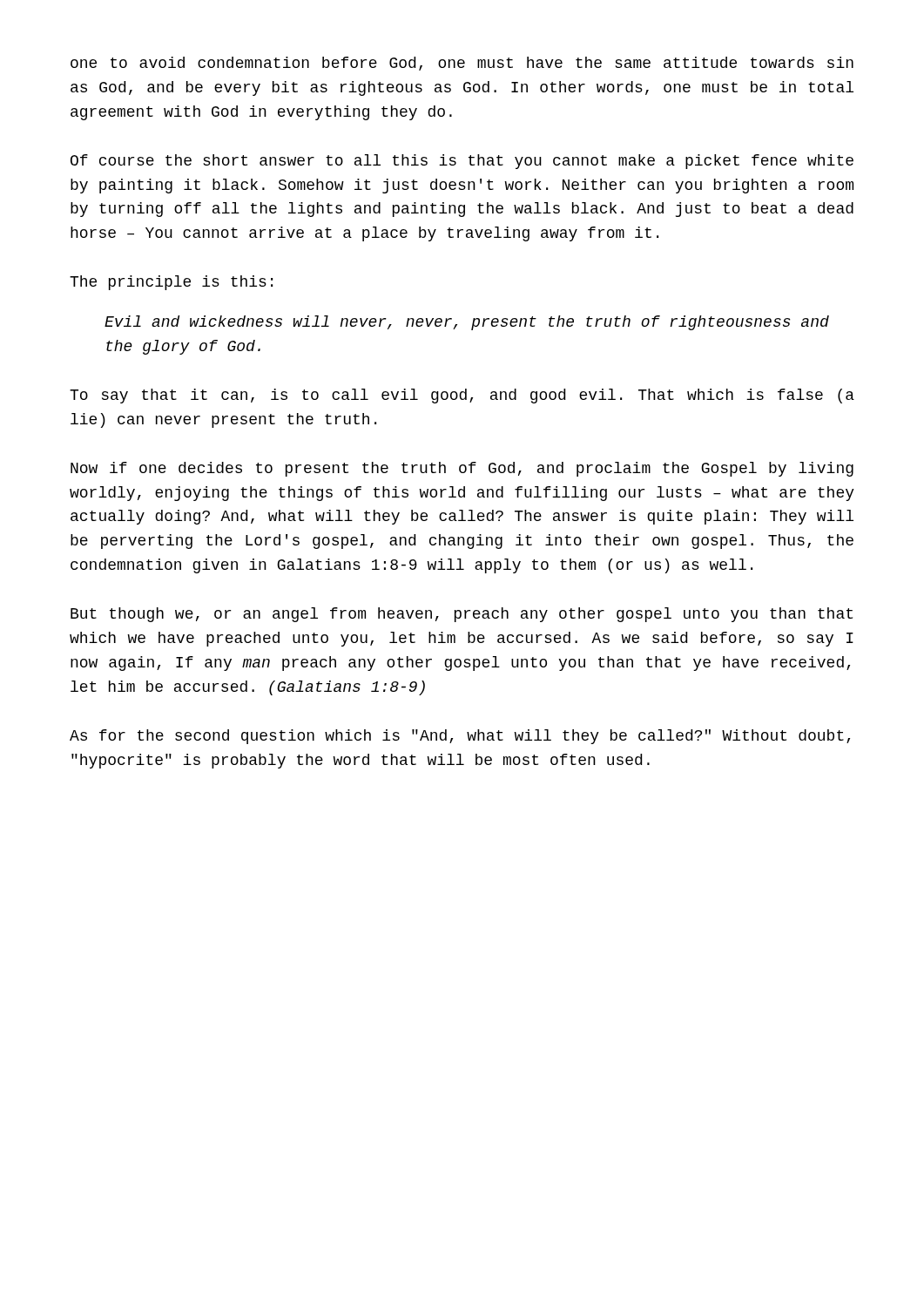Locate the text block starting "But though we, or an angel from heaven,"
924x1307 pixels.
pyautogui.click(x=462, y=651)
